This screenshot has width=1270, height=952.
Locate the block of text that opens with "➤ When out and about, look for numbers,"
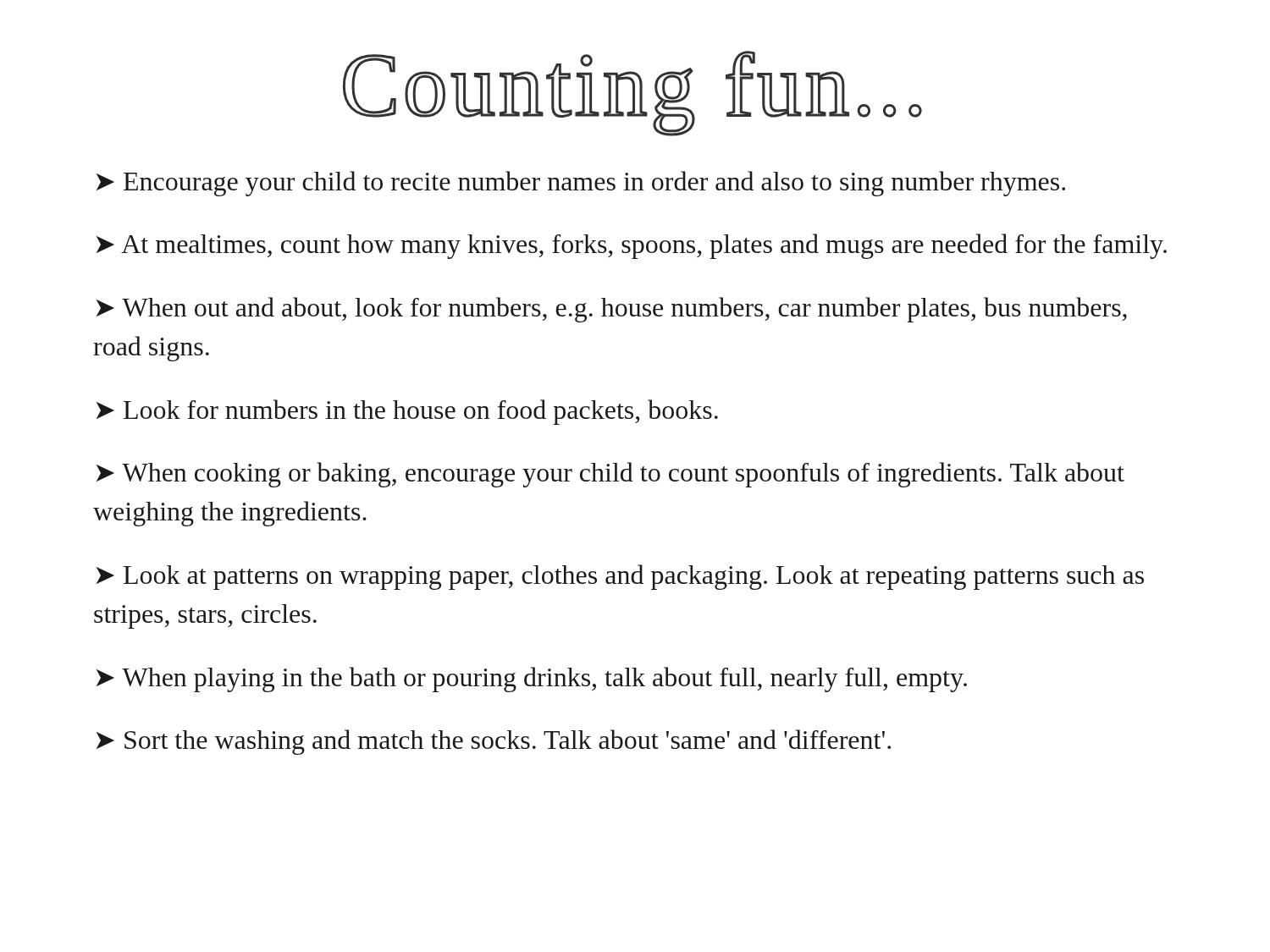(611, 327)
